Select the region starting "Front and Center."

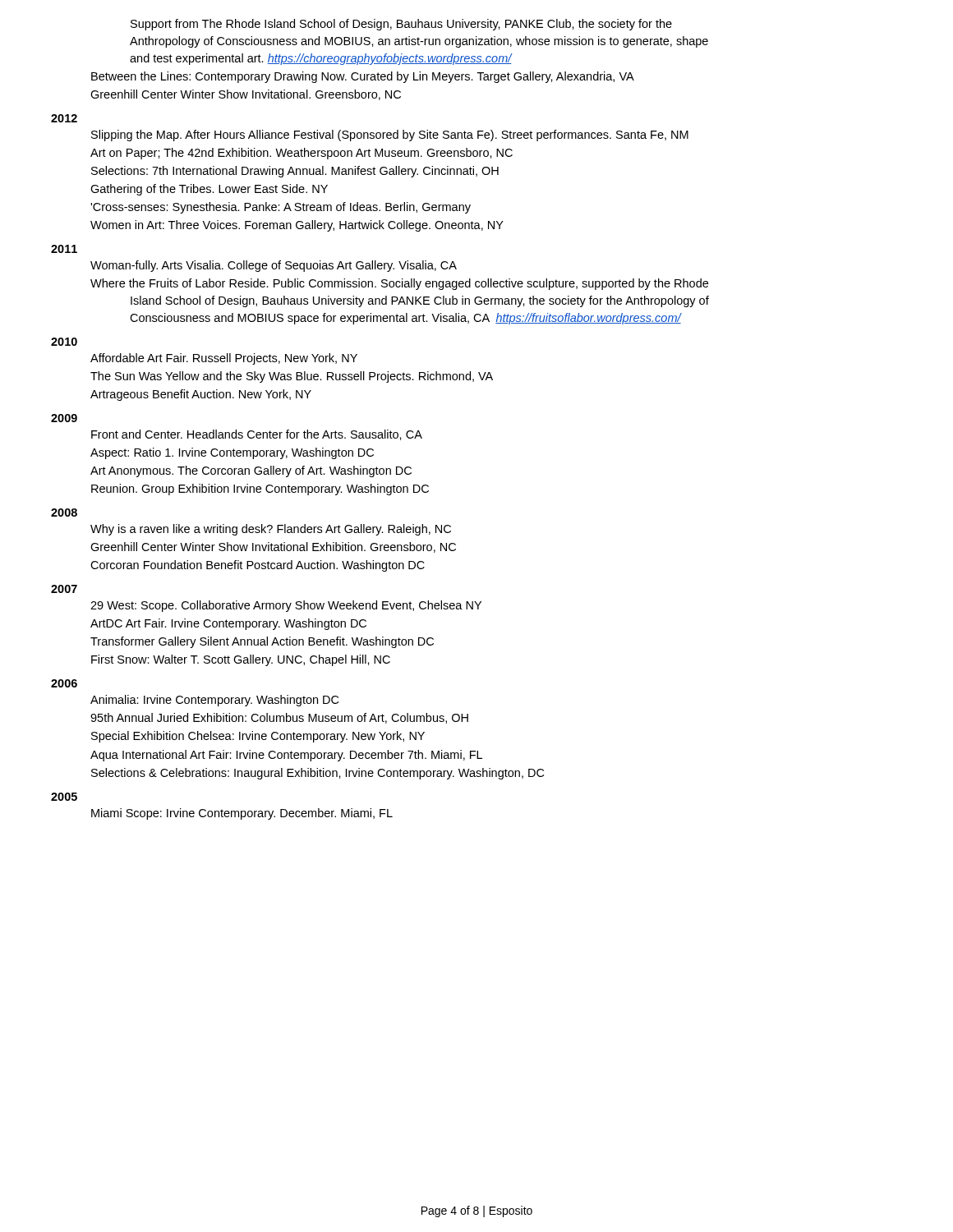[256, 435]
